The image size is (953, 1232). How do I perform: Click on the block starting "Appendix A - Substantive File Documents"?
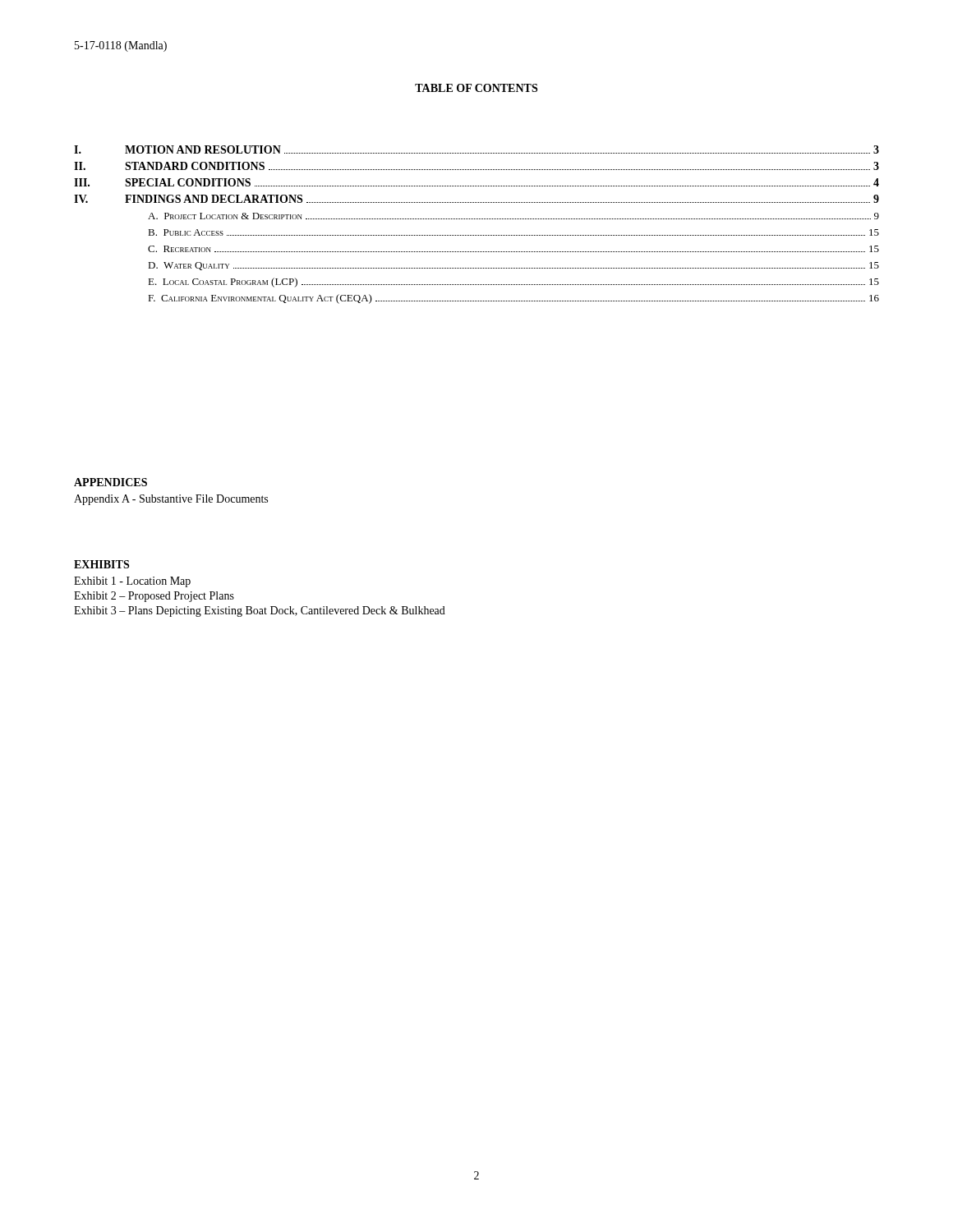pos(171,499)
